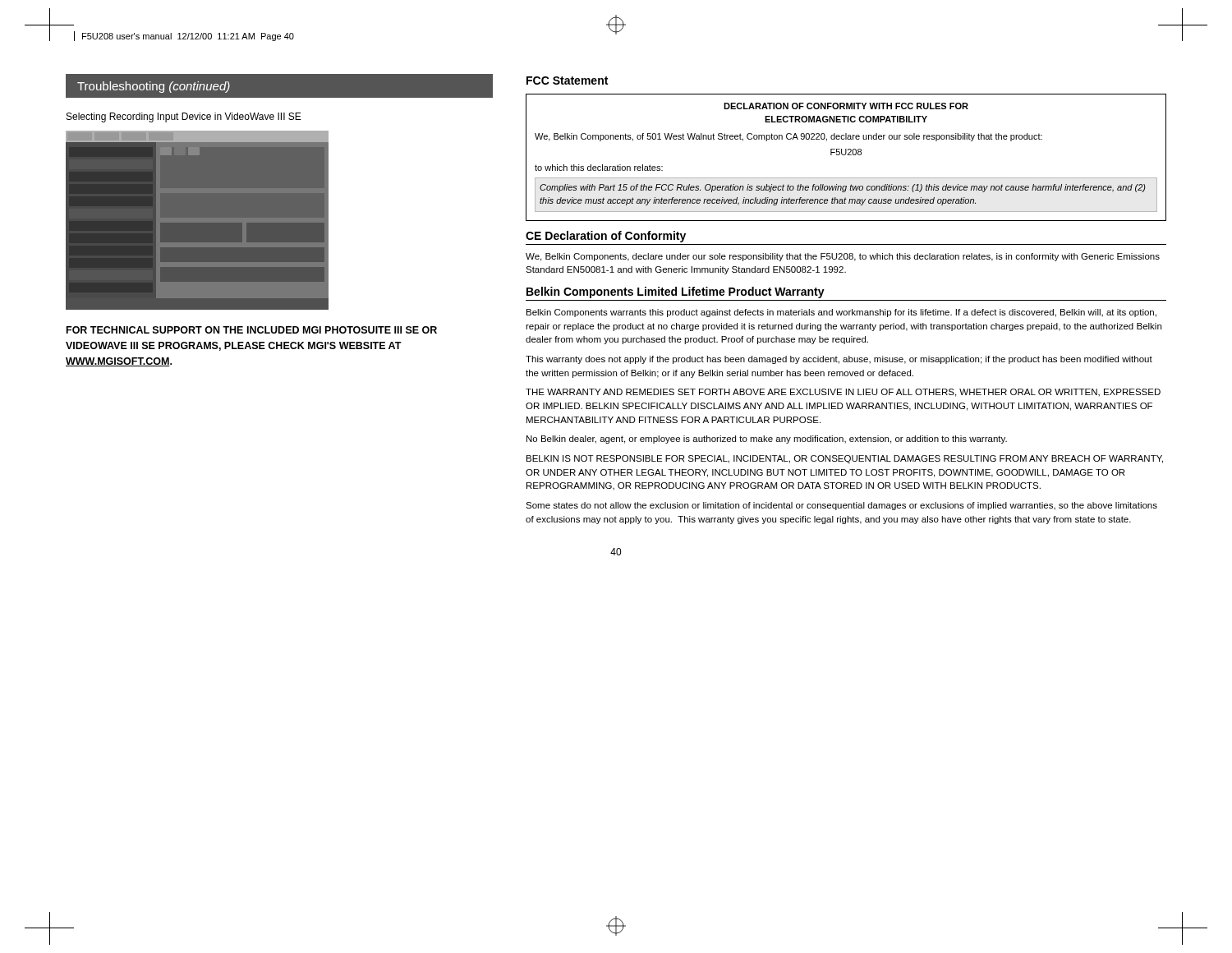Where does it say "Troubleshooting (continued)"?
Viewport: 1232px width, 953px height.
pos(154,86)
